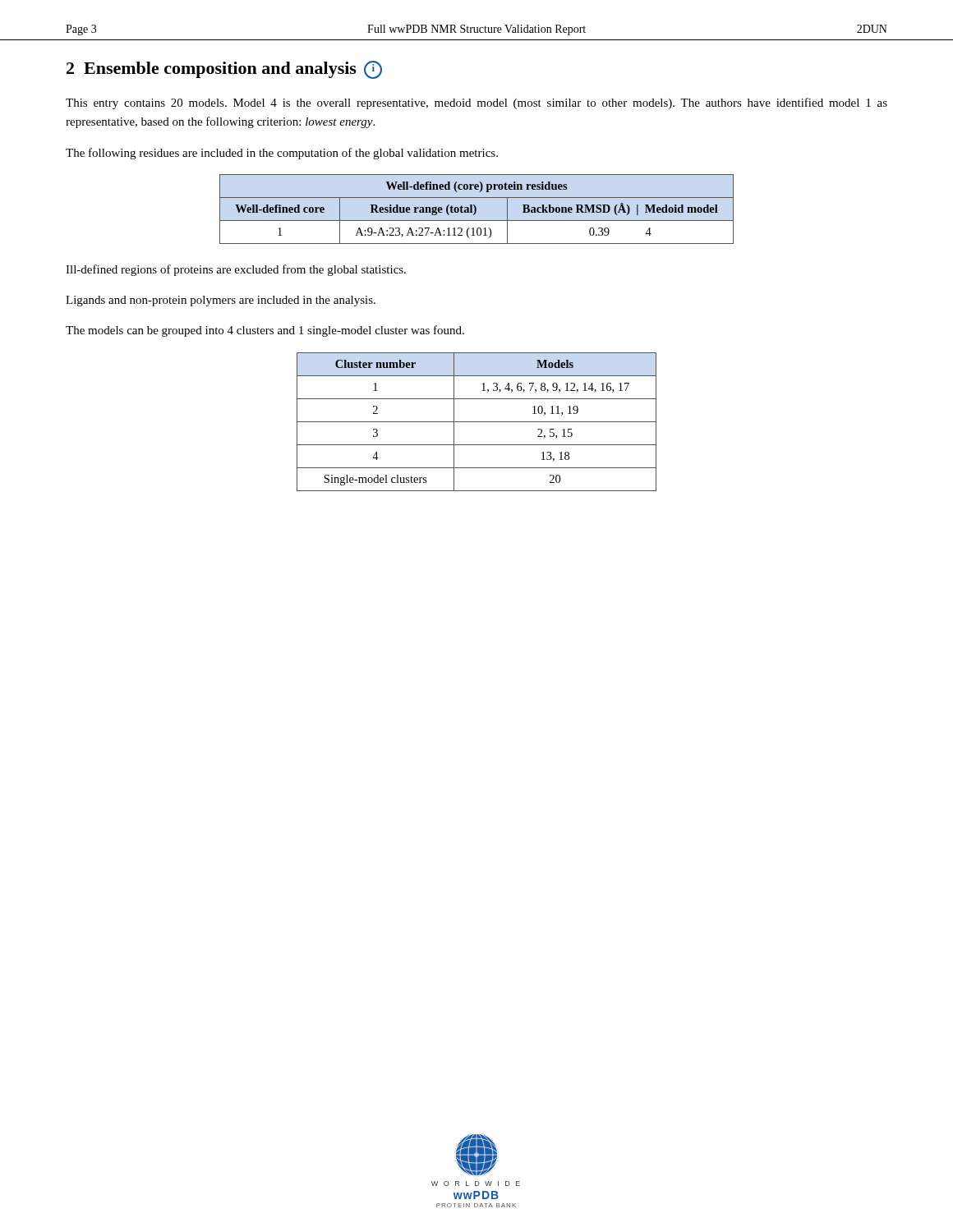
Task: Locate the text block starting "The models can be grouped into"
Action: click(265, 331)
